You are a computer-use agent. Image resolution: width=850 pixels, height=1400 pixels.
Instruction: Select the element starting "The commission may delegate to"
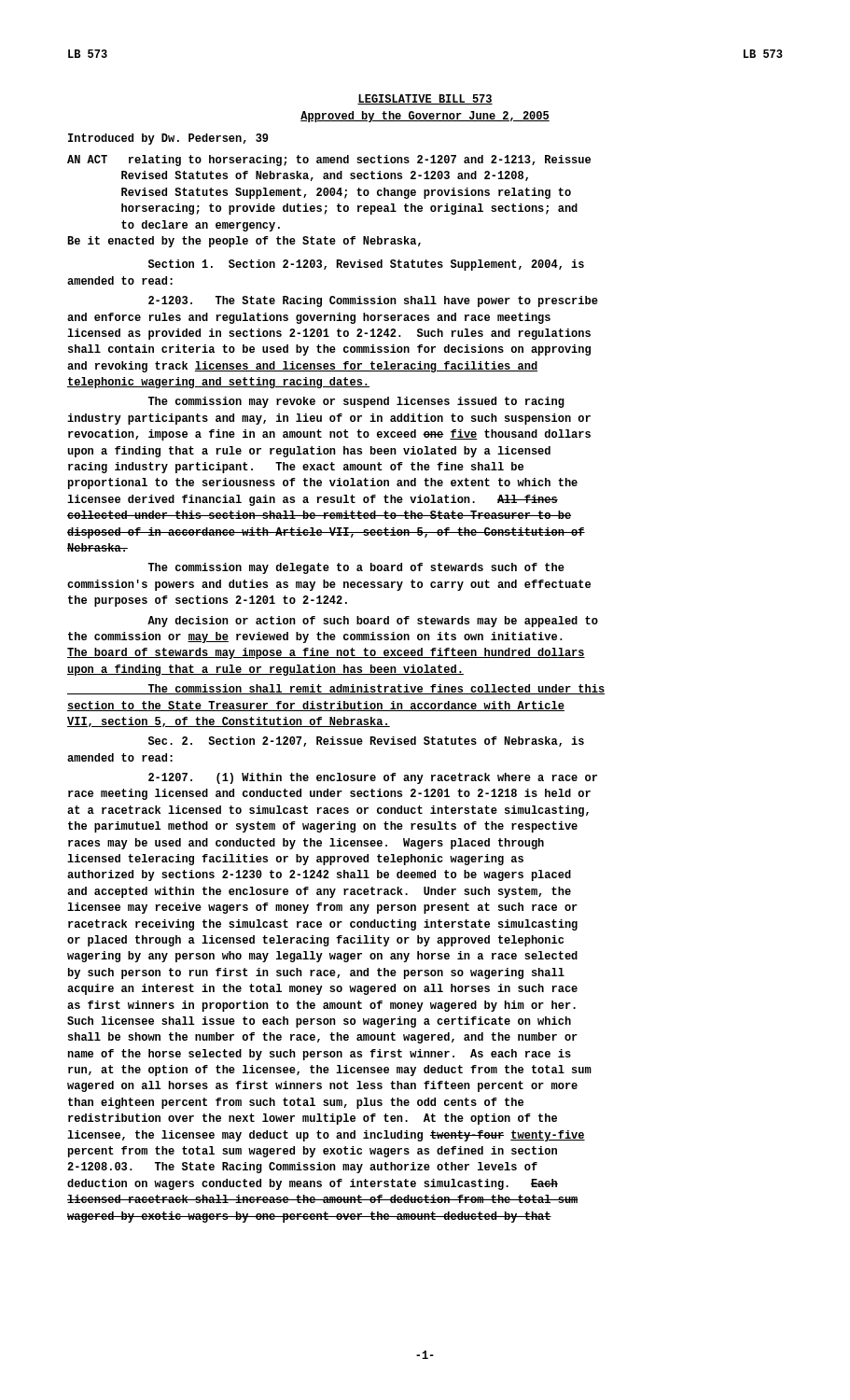pyautogui.click(x=329, y=585)
